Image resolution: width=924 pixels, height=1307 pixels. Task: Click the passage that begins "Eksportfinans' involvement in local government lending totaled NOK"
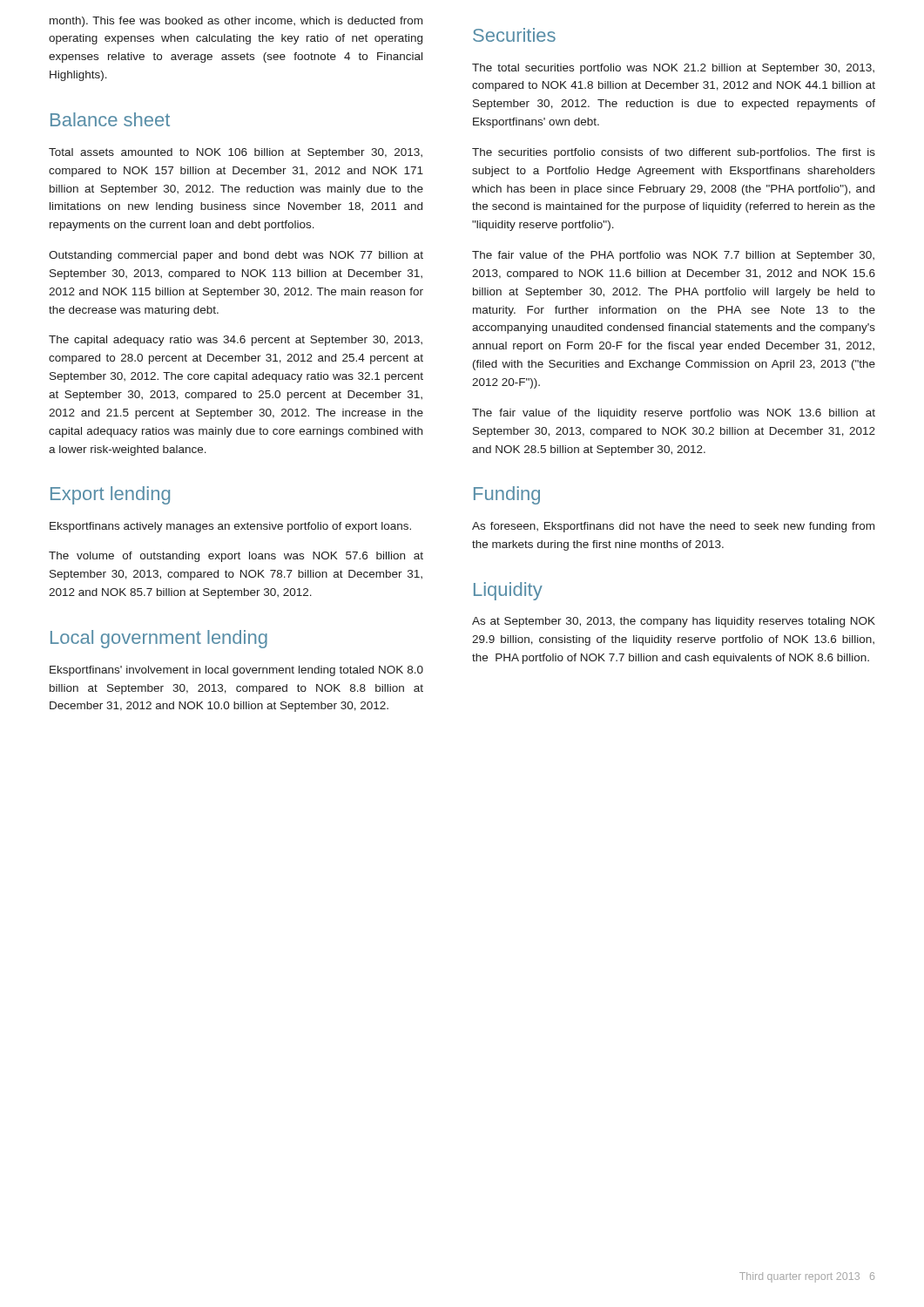[236, 688]
